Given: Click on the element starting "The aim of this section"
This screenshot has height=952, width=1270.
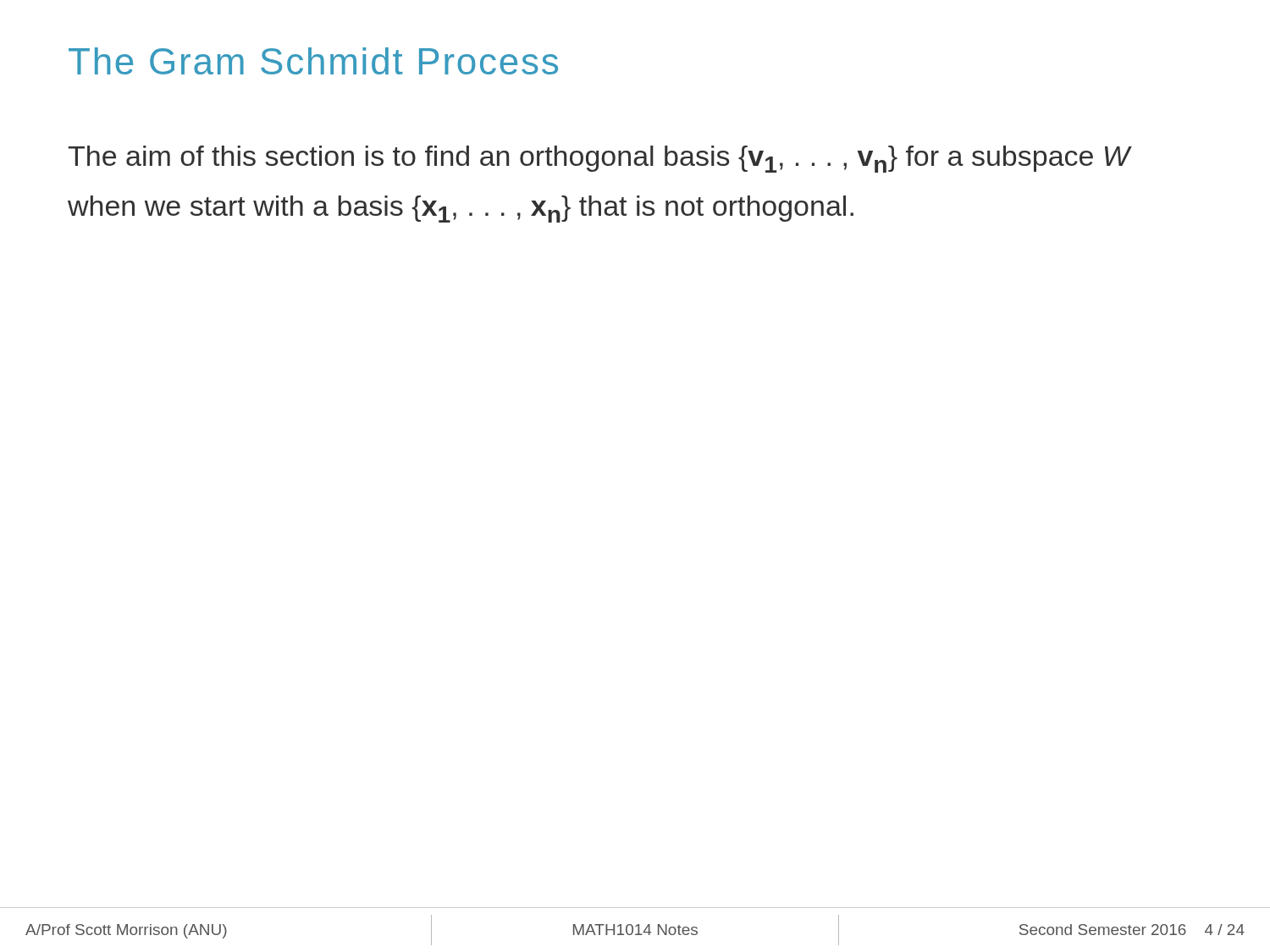Looking at the screenshot, I should [599, 183].
